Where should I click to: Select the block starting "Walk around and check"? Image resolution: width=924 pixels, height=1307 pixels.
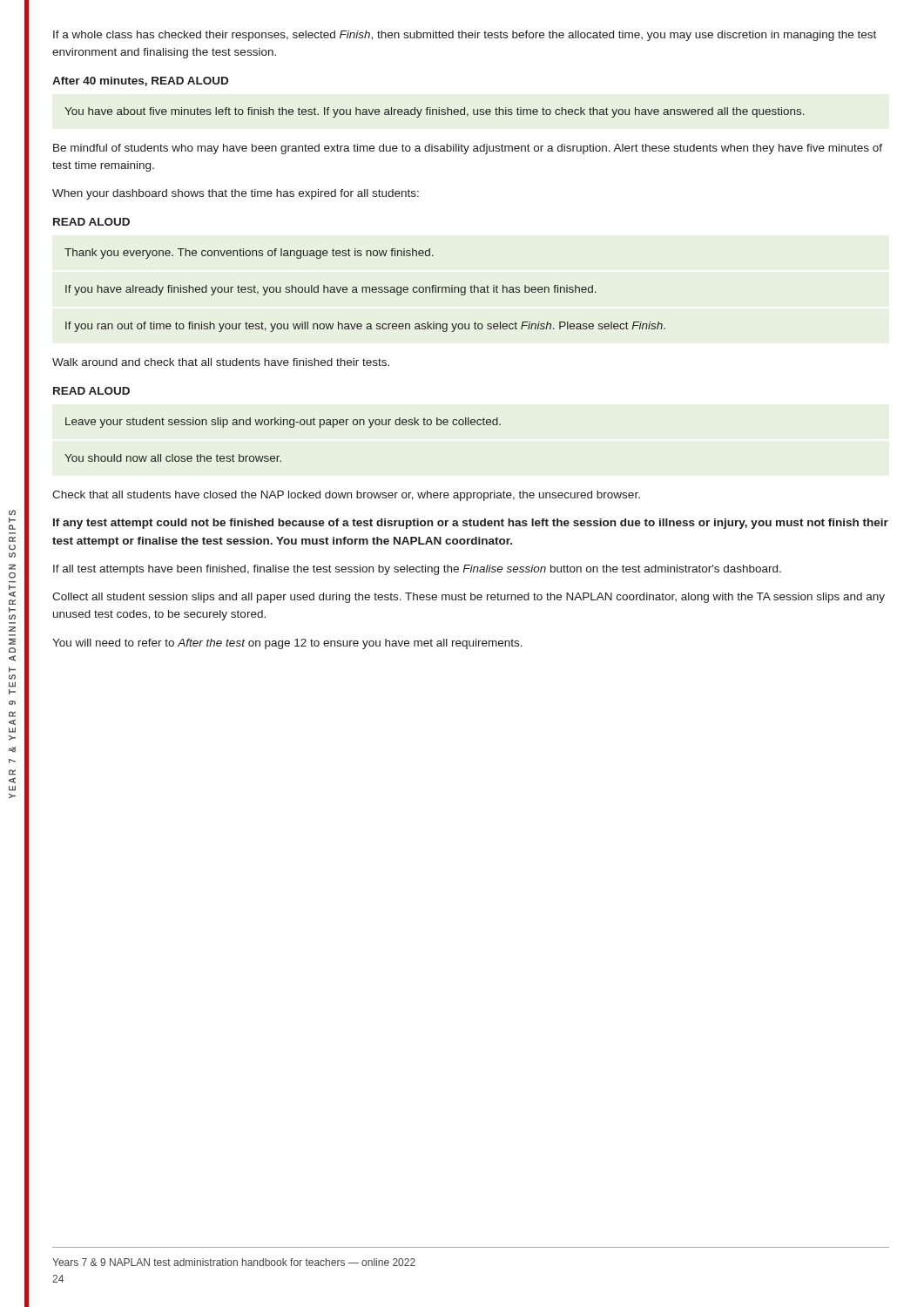point(221,362)
